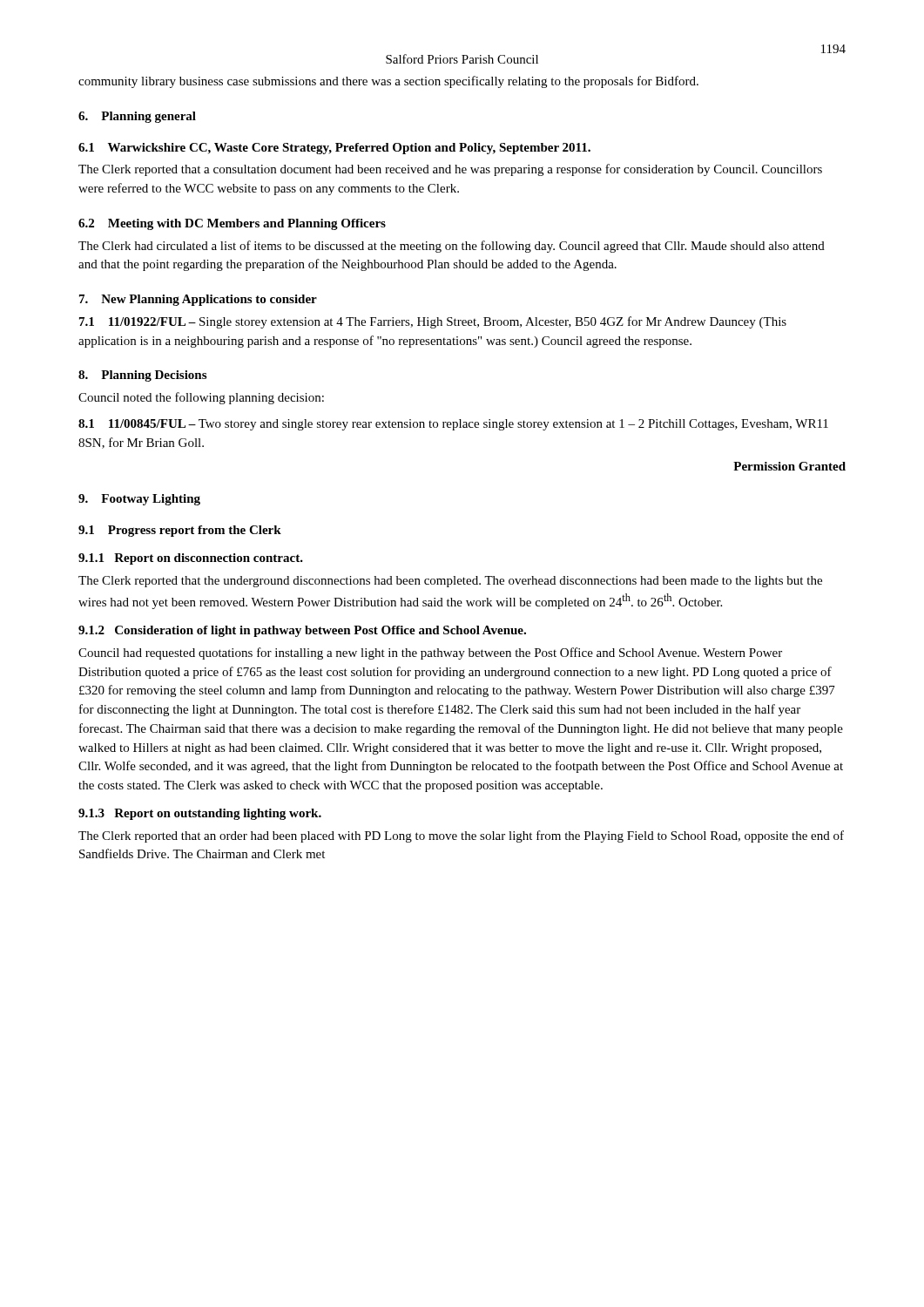Find the section header that reads "9.1.1 Report on"
924x1307 pixels.
(x=191, y=557)
